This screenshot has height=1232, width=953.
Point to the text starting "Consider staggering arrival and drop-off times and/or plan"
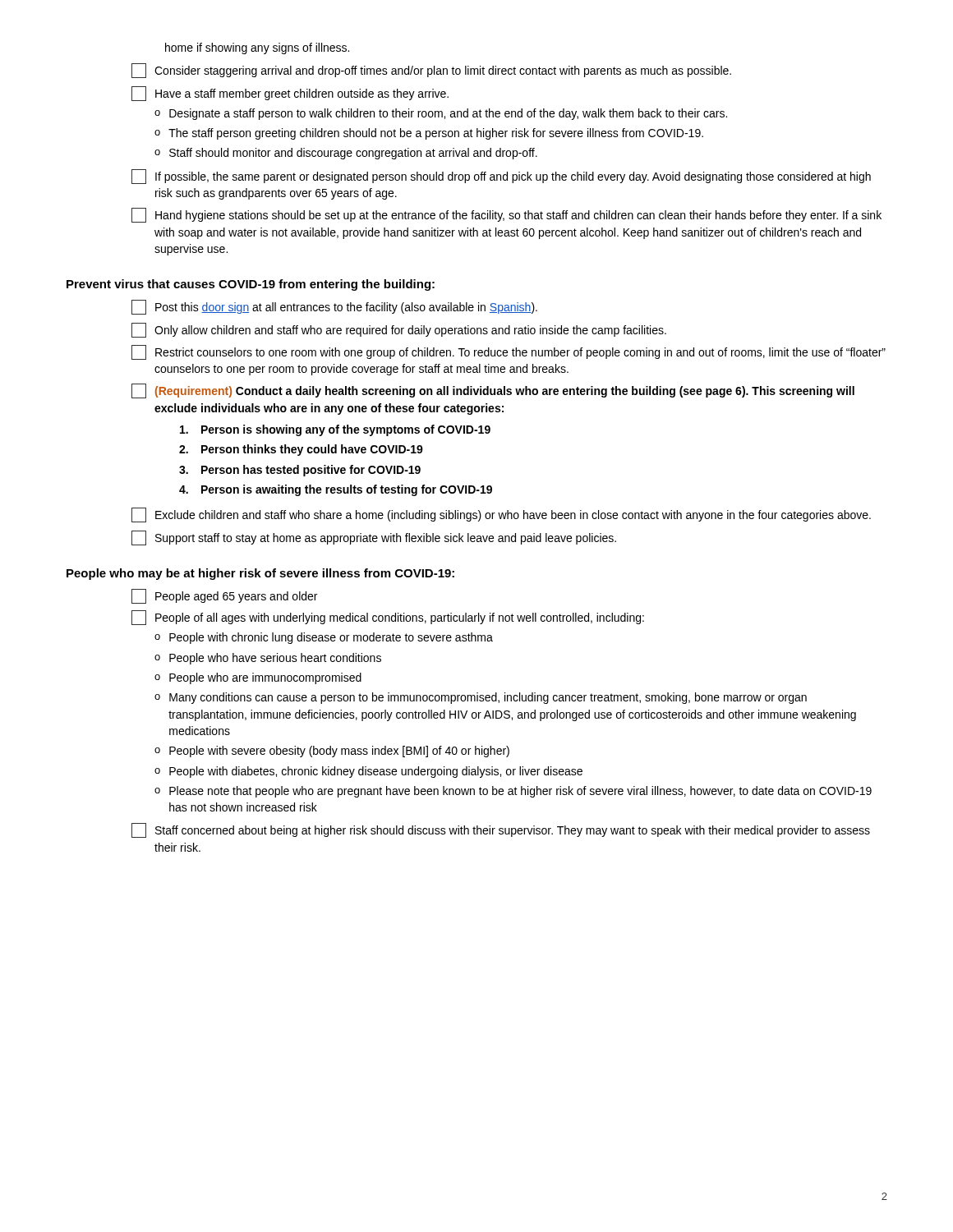[509, 71]
